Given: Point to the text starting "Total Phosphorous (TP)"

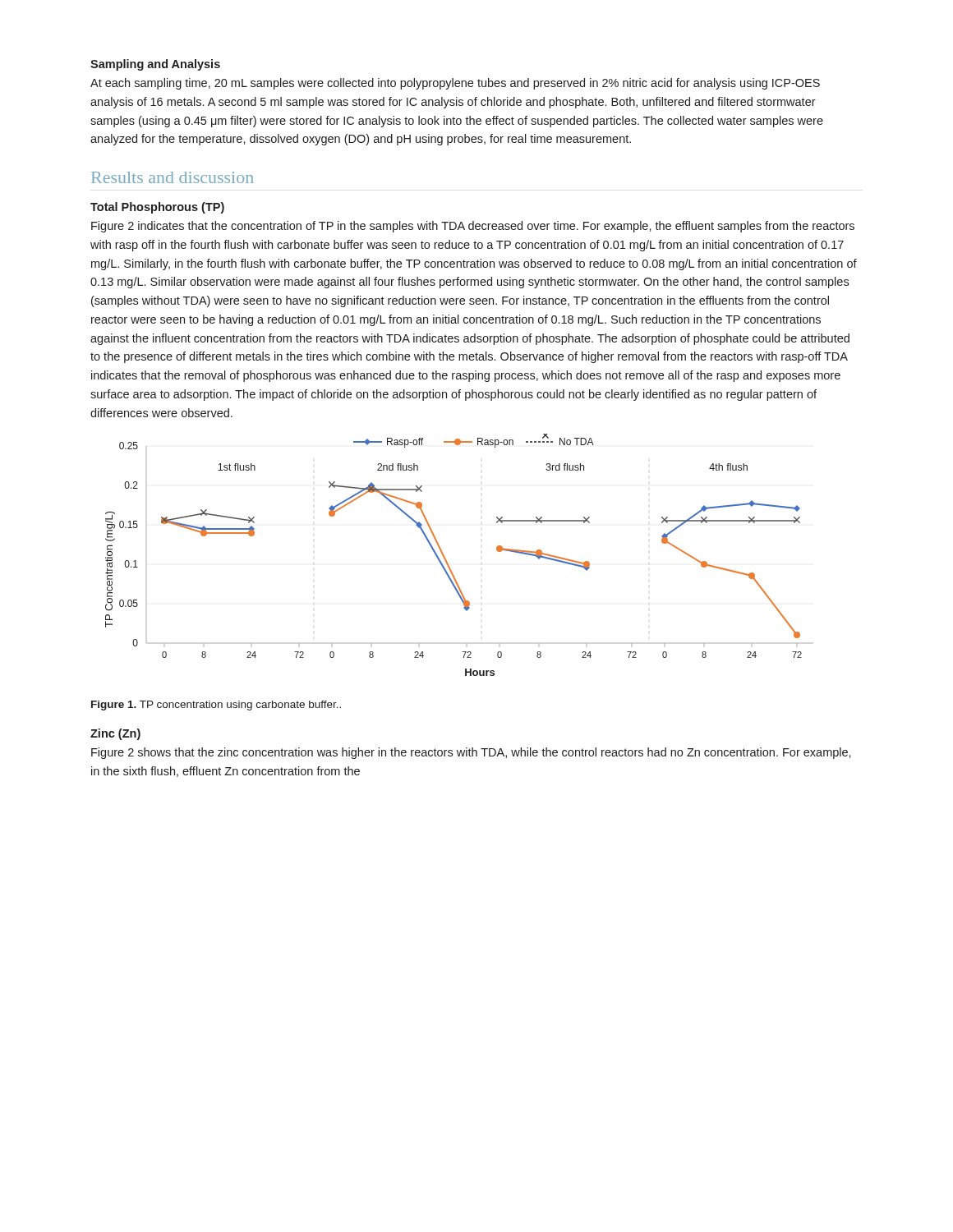Looking at the screenshot, I should click(157, 207).
